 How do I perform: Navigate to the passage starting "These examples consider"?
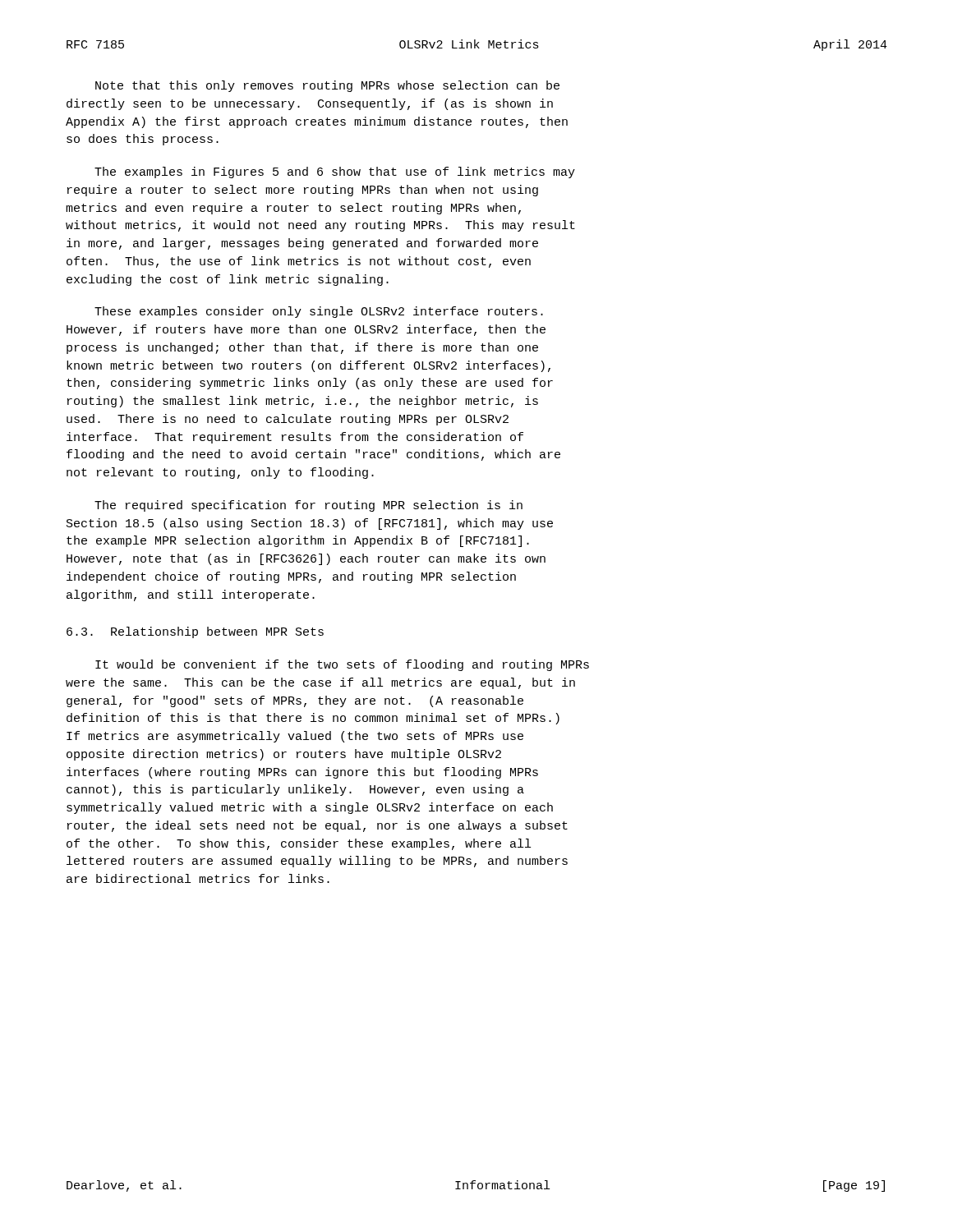point(313,393)
